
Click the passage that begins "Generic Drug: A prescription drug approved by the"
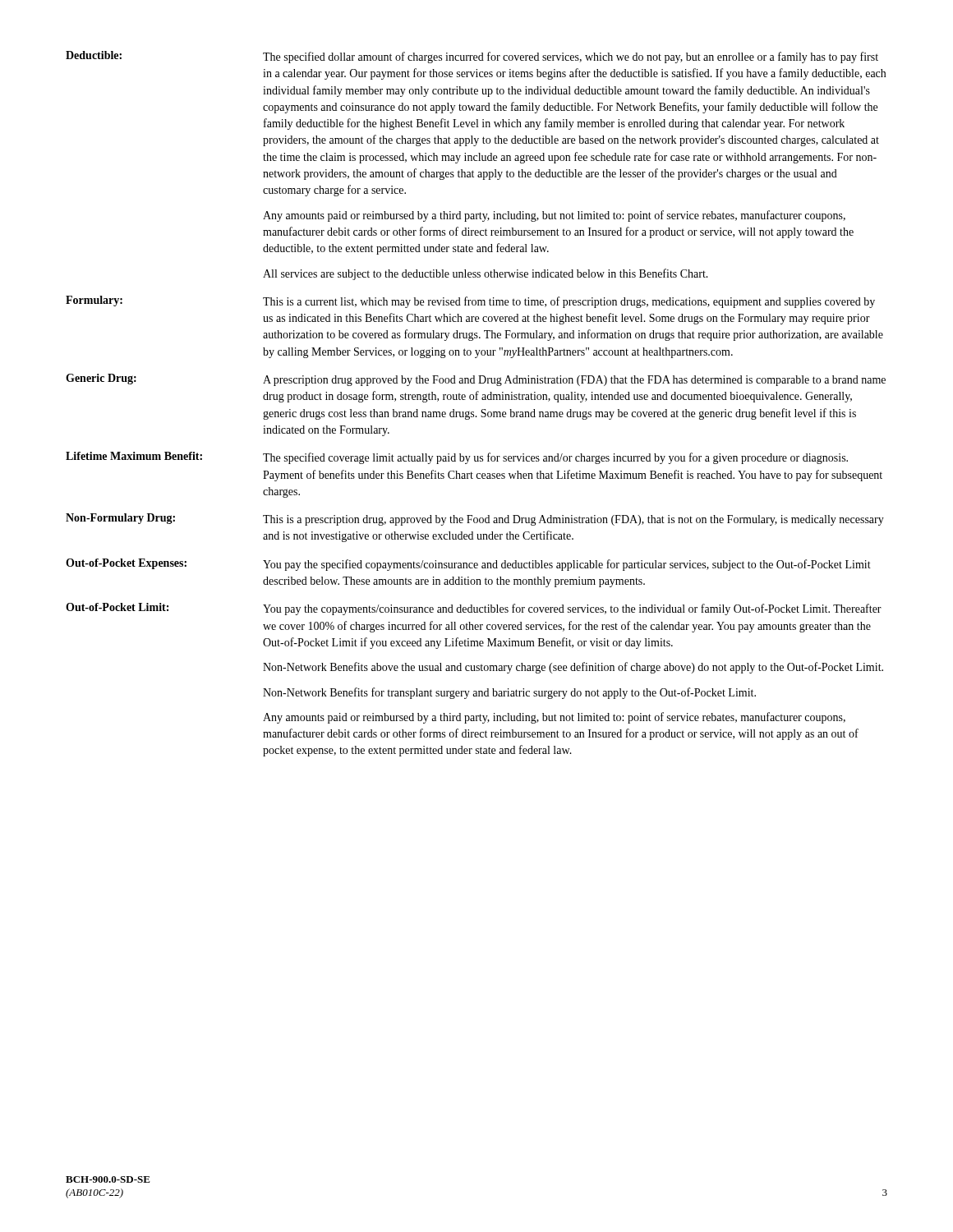coord(476,405)
